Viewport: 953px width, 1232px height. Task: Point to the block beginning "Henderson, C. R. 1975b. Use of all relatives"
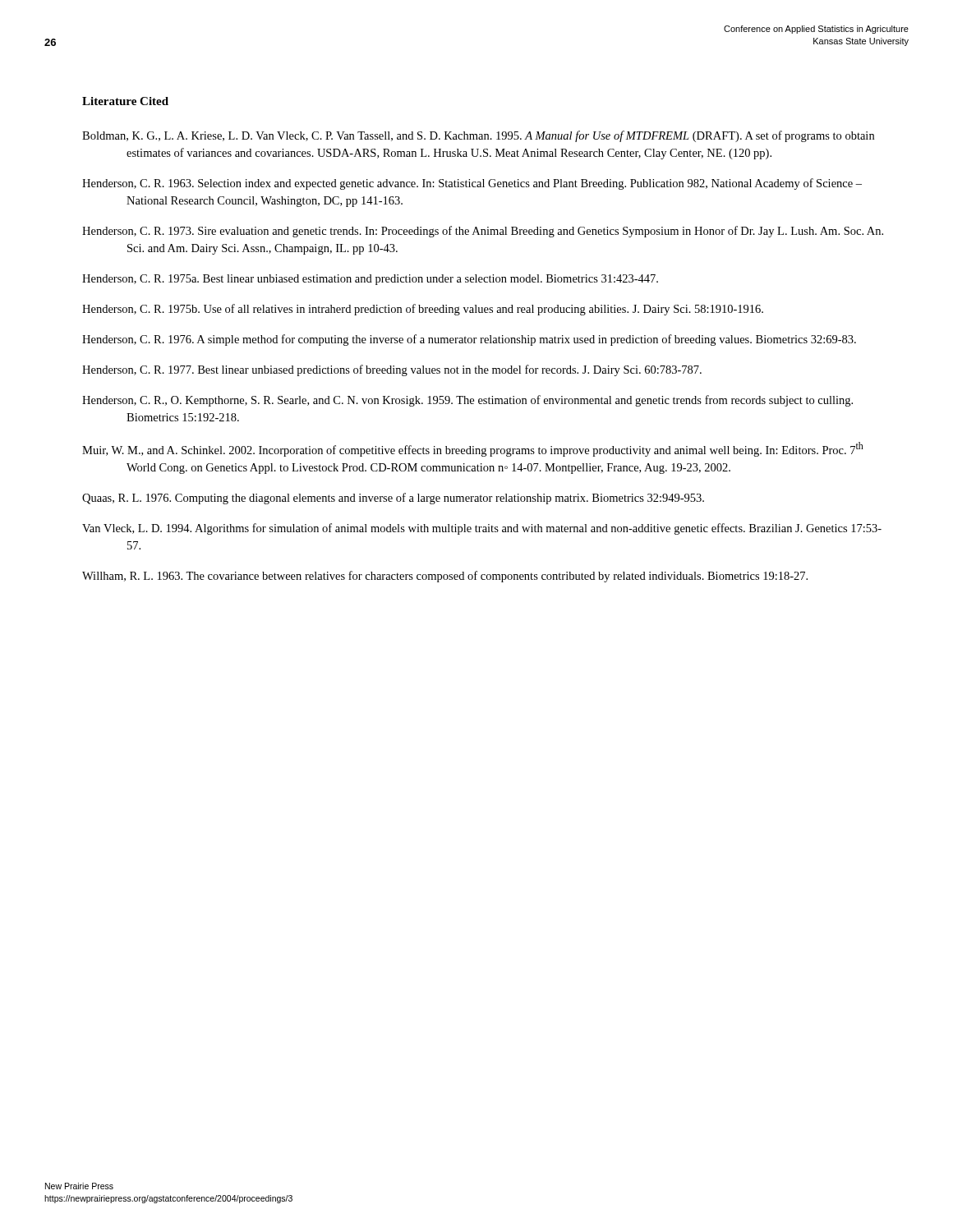pos(423,309)
